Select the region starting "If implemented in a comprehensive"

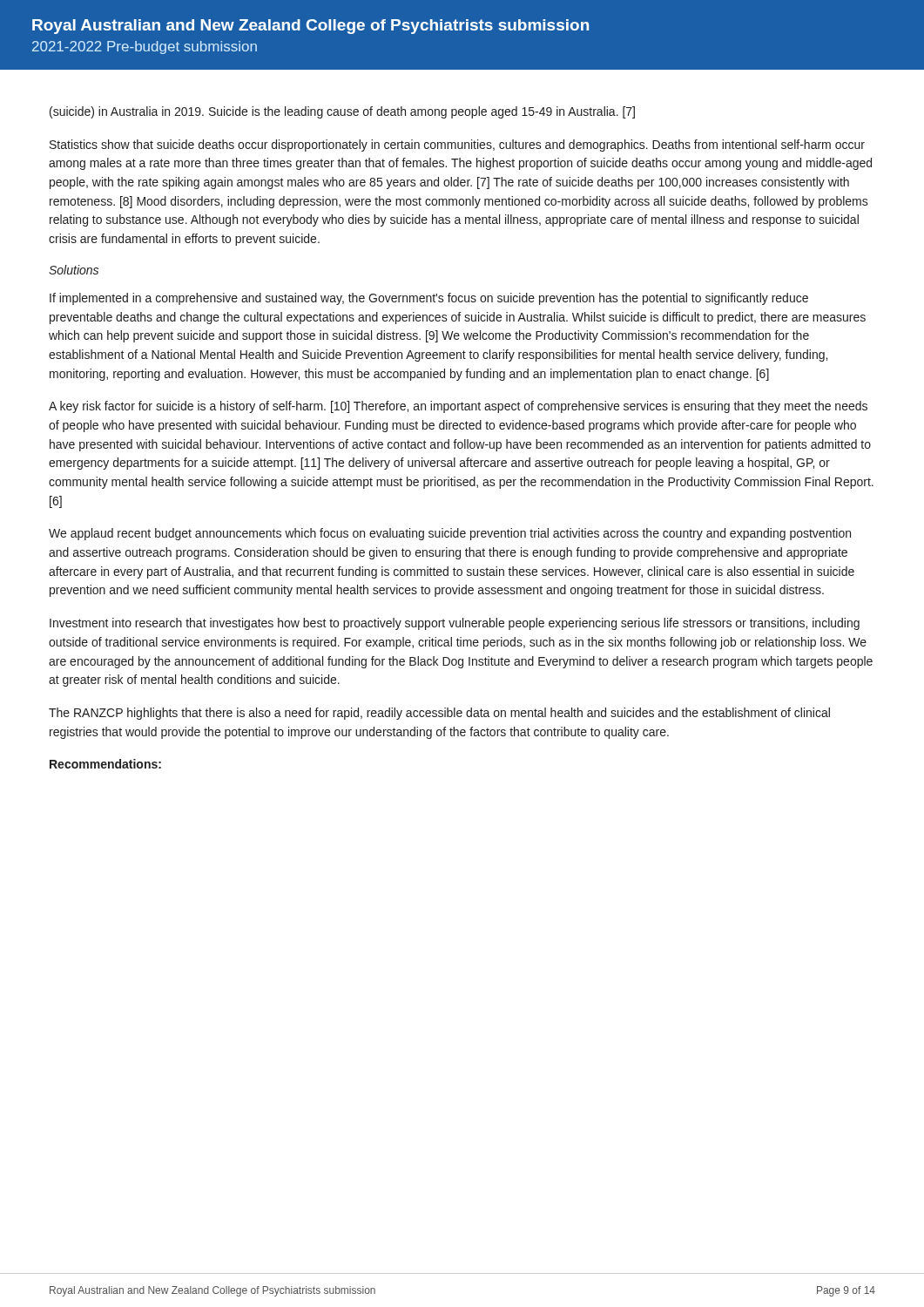(x=457, y=336)
